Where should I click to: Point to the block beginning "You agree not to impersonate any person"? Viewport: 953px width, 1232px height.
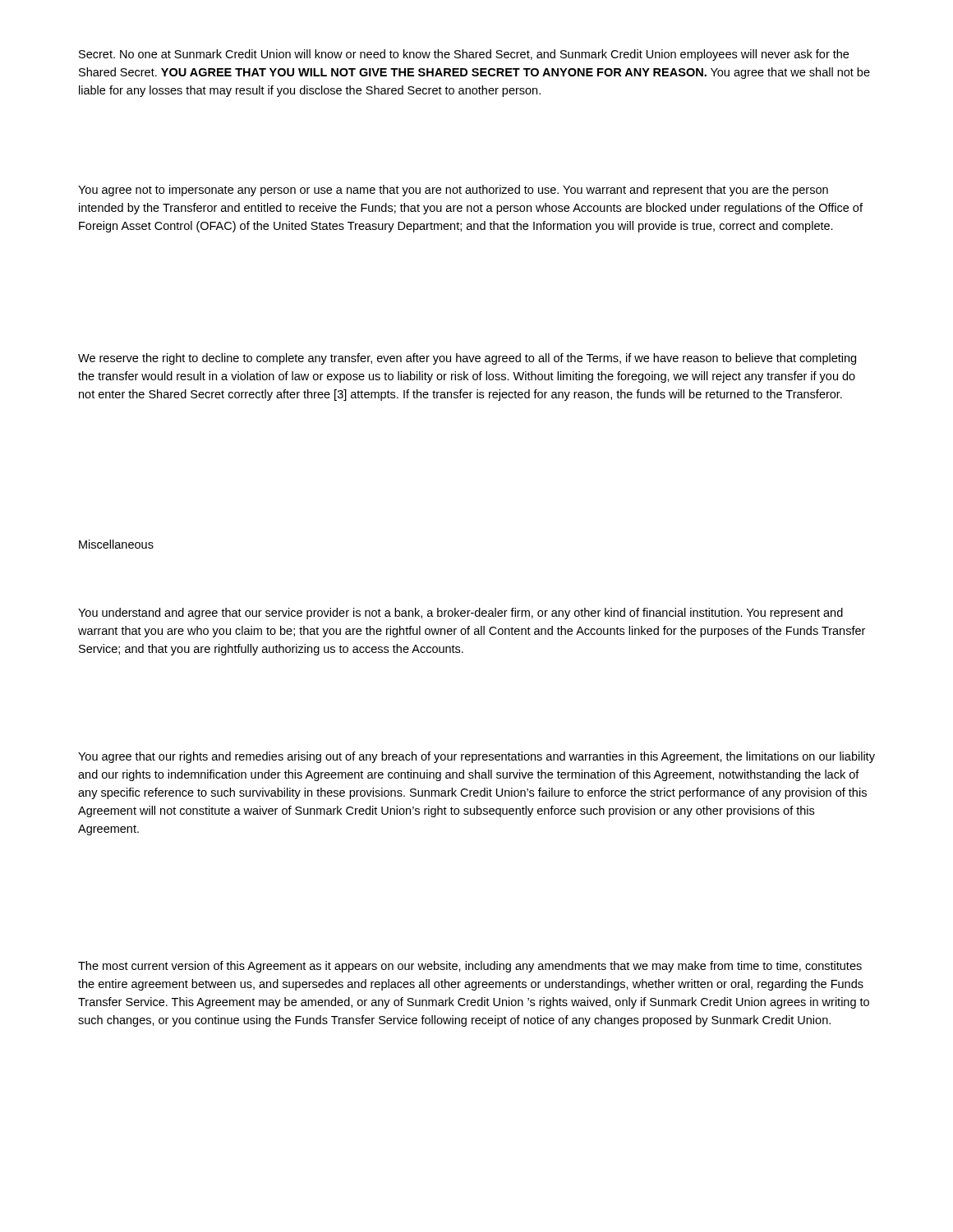(x=470, y=208)
